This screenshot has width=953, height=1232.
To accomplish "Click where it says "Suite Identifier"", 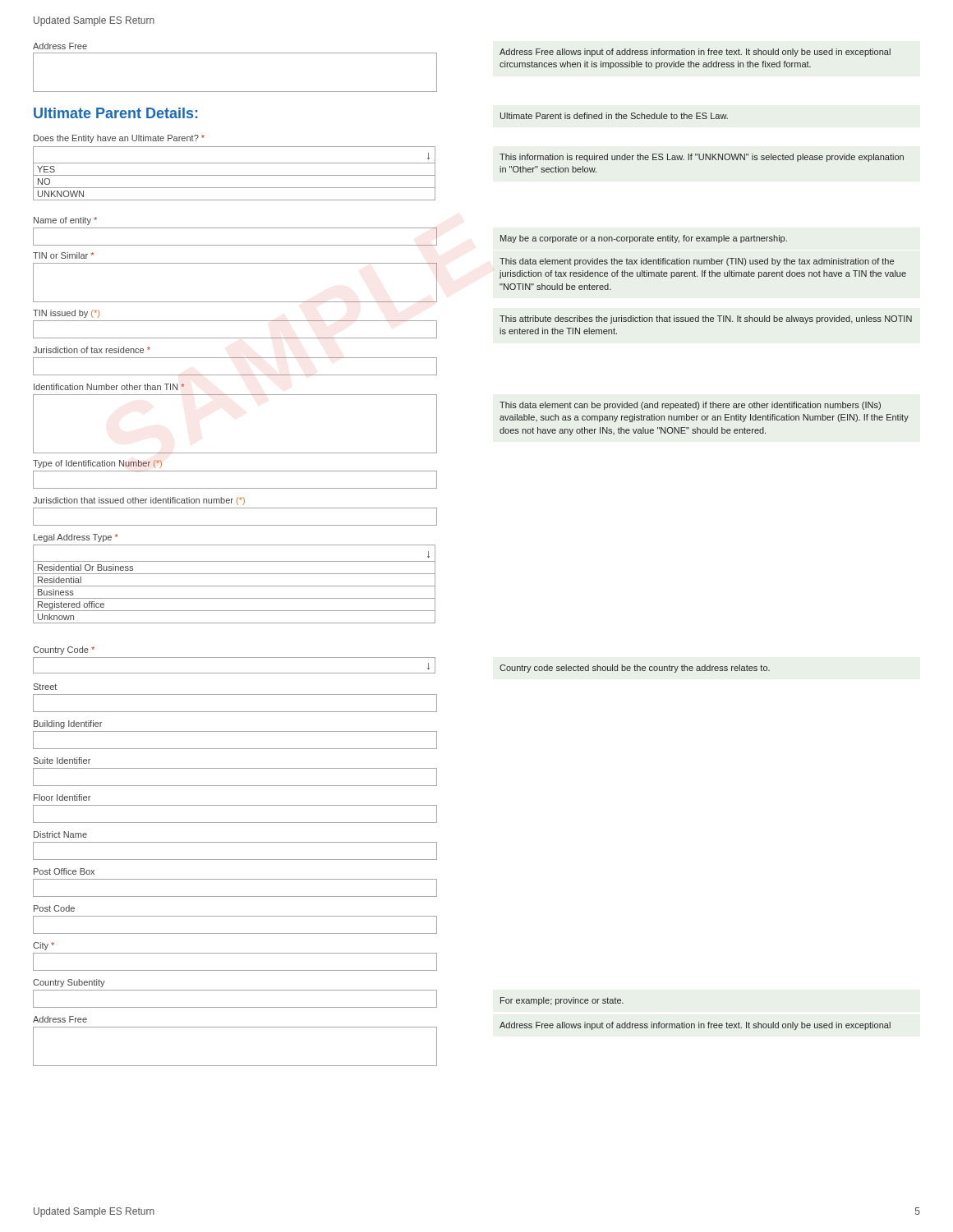I will pos(62,761).
